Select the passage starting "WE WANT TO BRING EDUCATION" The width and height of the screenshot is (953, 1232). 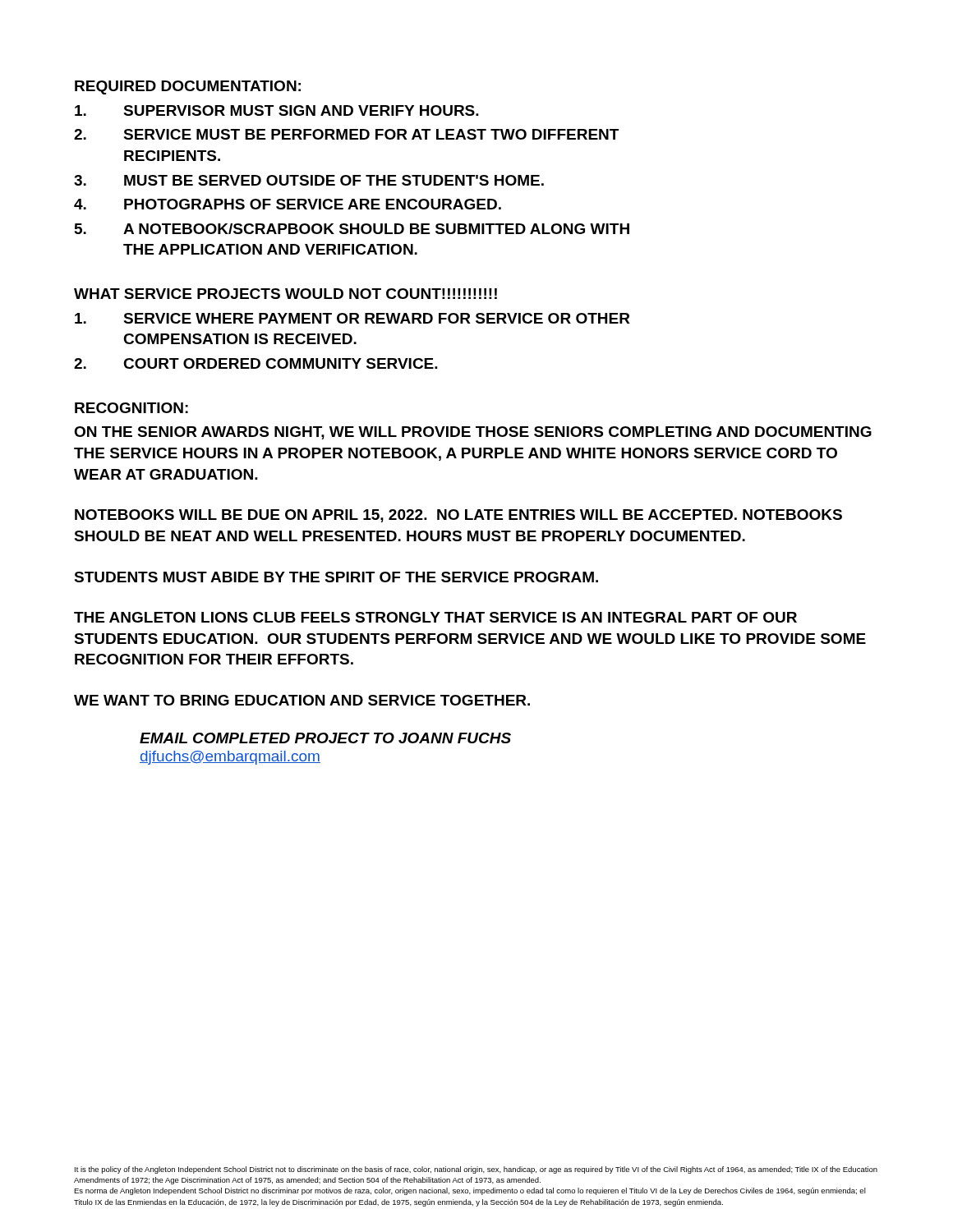(302, 700)
